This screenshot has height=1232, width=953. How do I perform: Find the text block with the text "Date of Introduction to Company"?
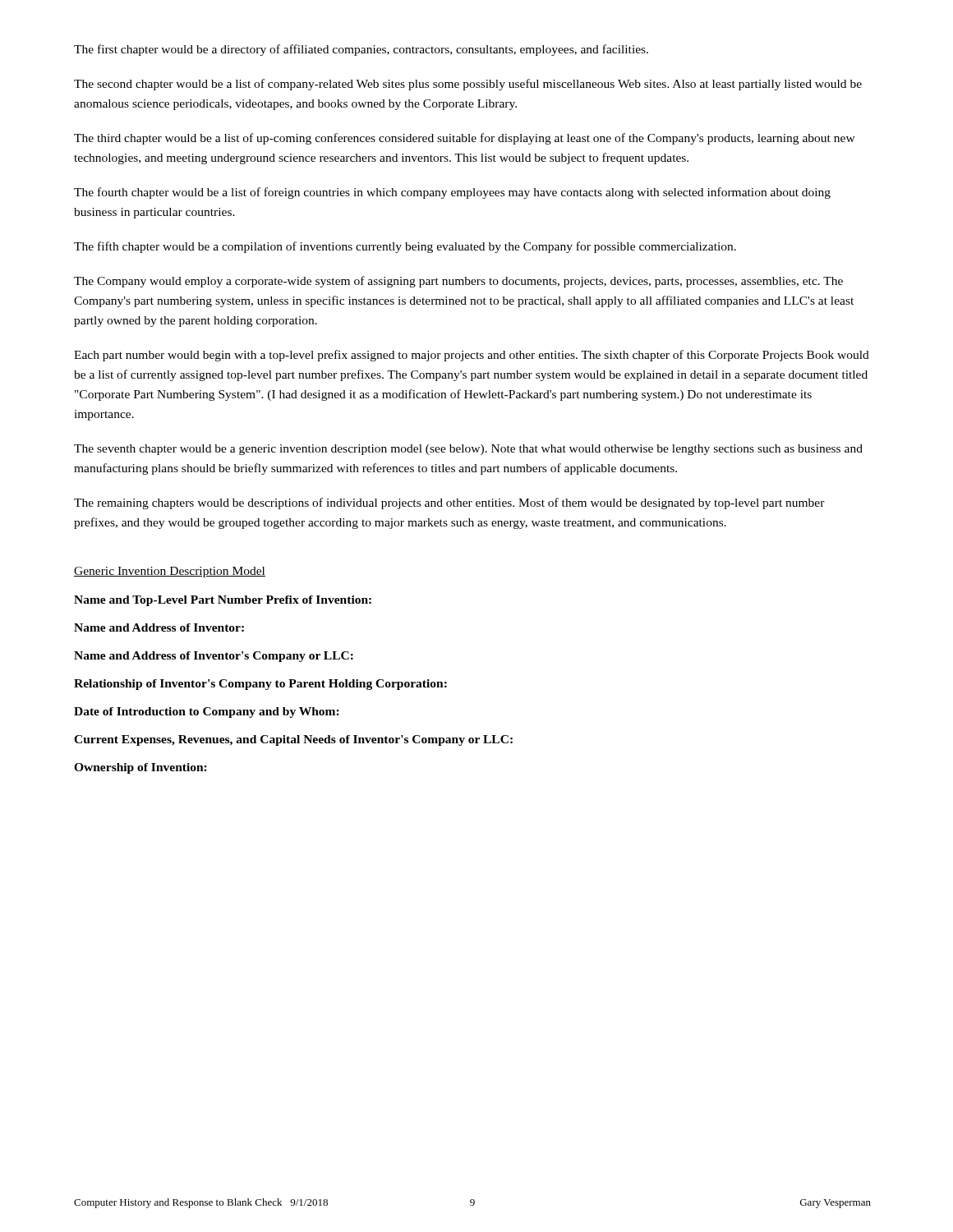[207, 711]
